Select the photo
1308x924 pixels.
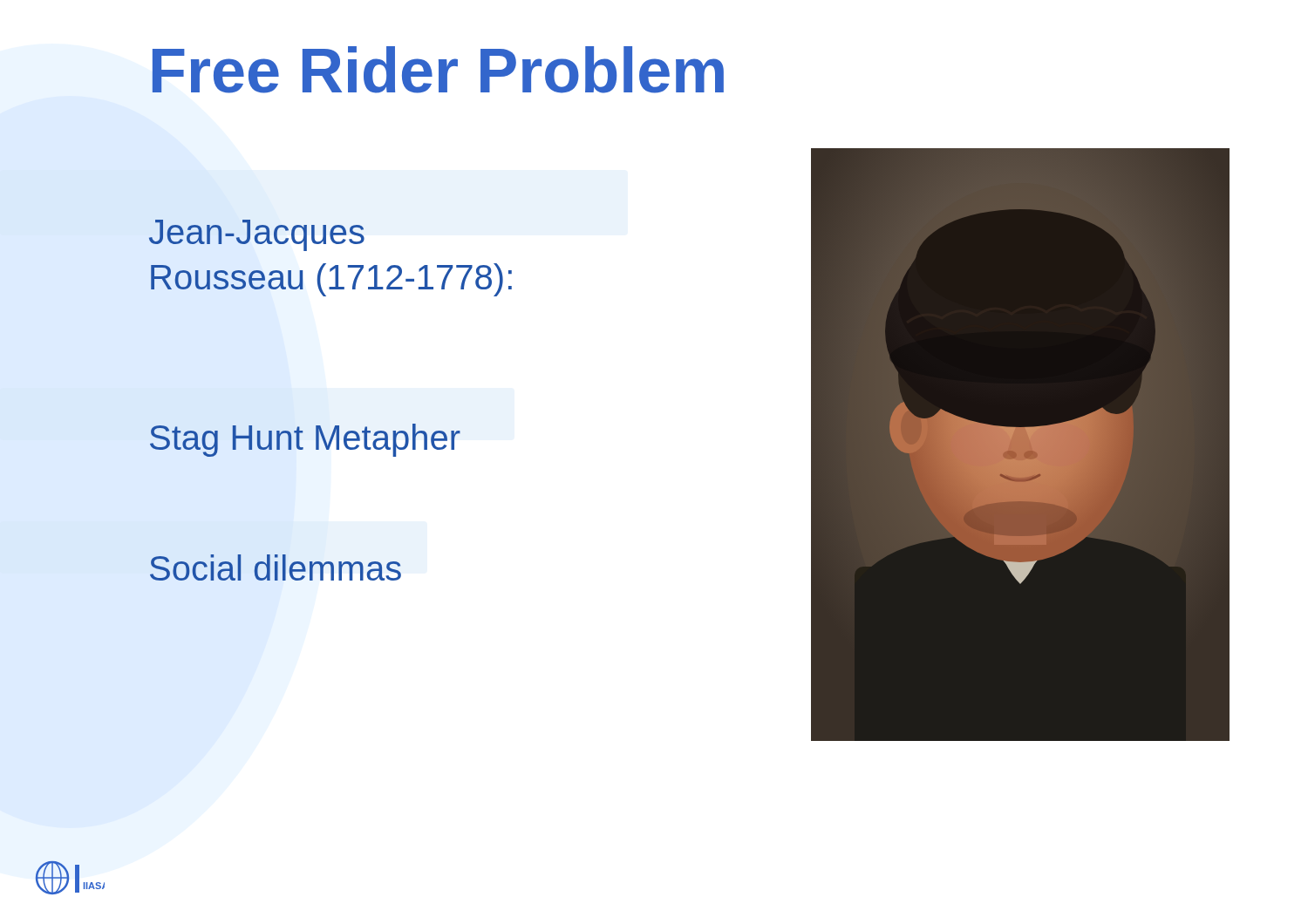[x=1020, y=445]
